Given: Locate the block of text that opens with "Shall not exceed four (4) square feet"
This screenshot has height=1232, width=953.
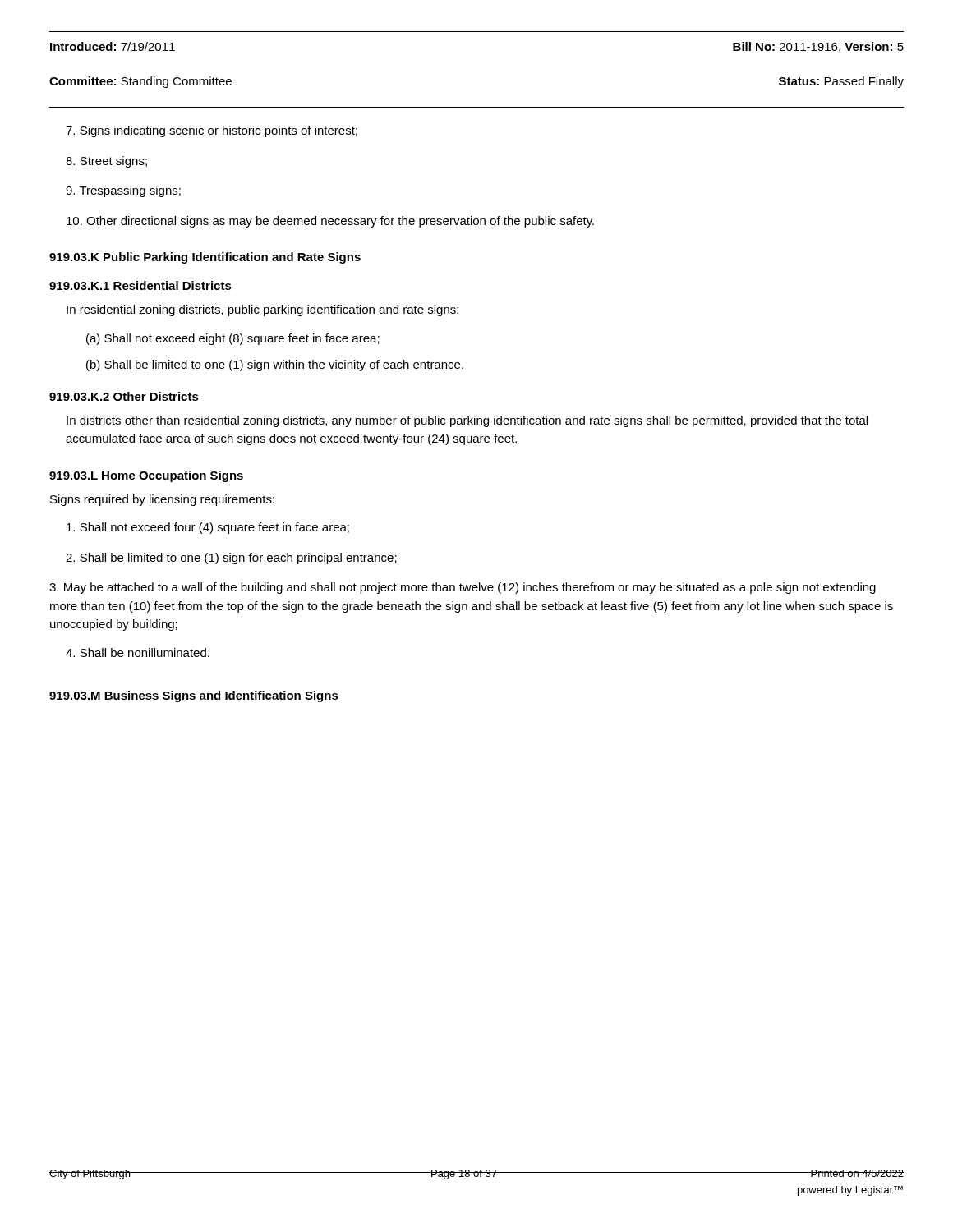Looking at the screenshot, I should coord(208,527).
